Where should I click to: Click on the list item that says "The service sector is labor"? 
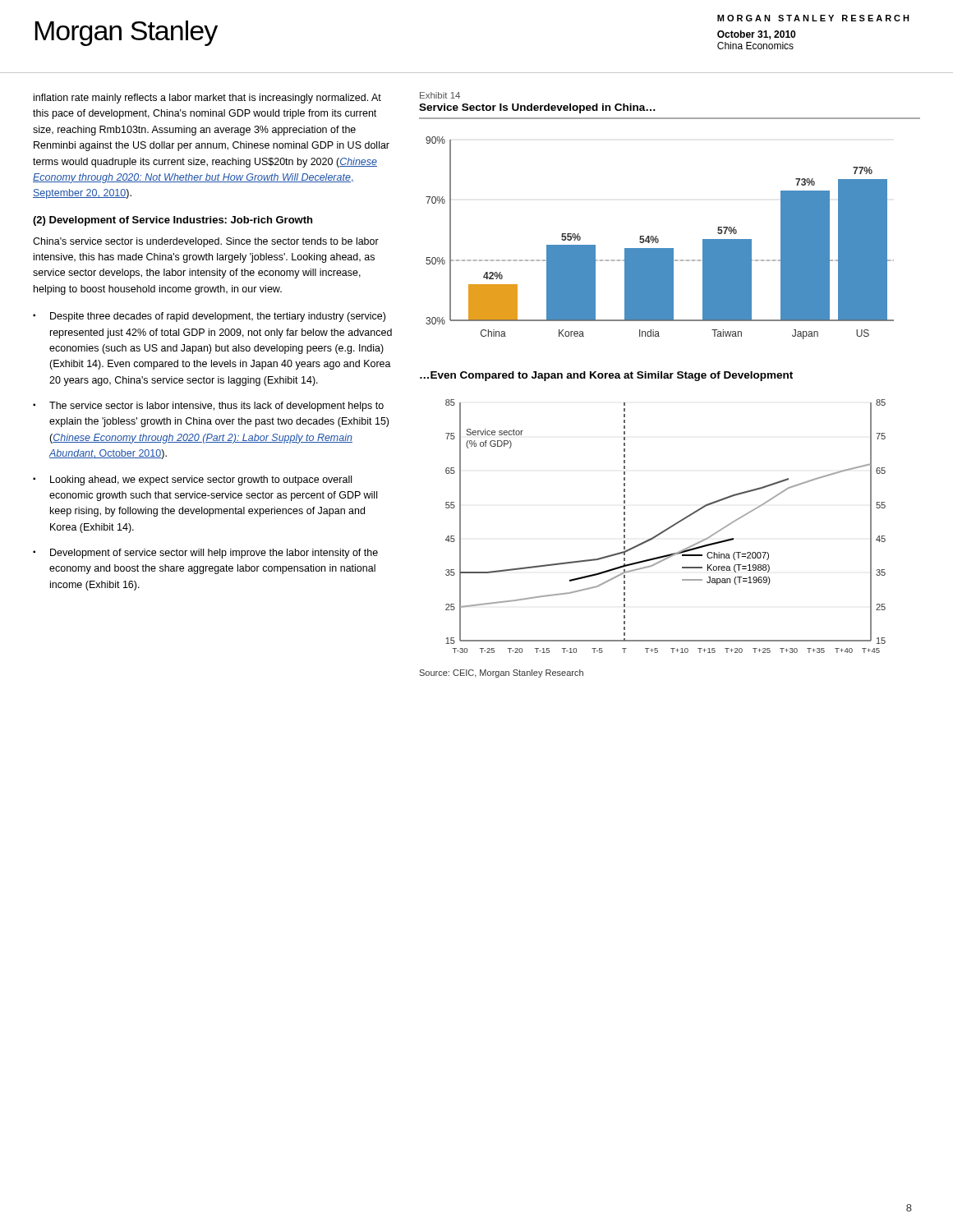click(219, 430)
